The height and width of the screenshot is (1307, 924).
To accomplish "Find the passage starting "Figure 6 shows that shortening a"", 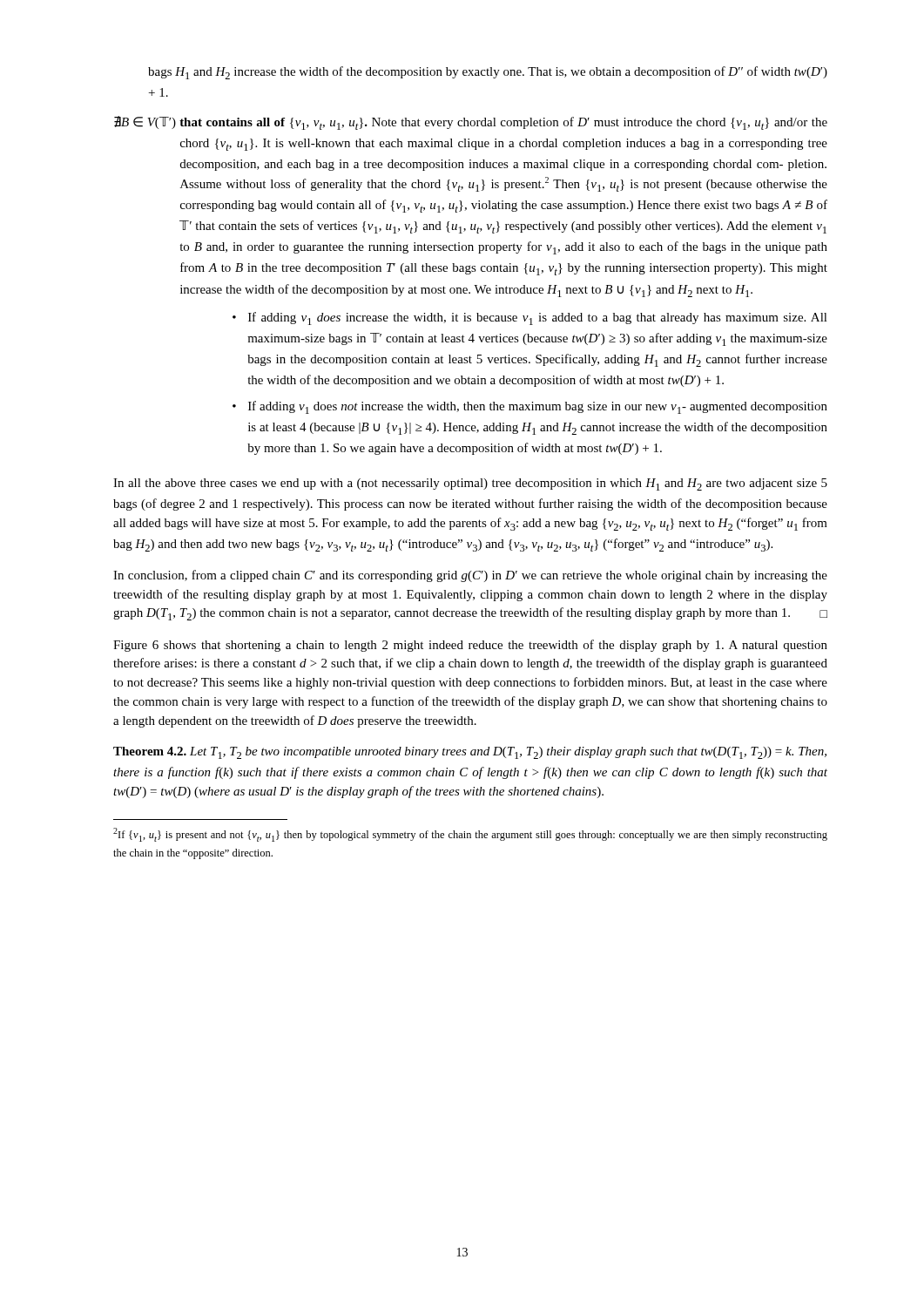I will tap(470, 682).
